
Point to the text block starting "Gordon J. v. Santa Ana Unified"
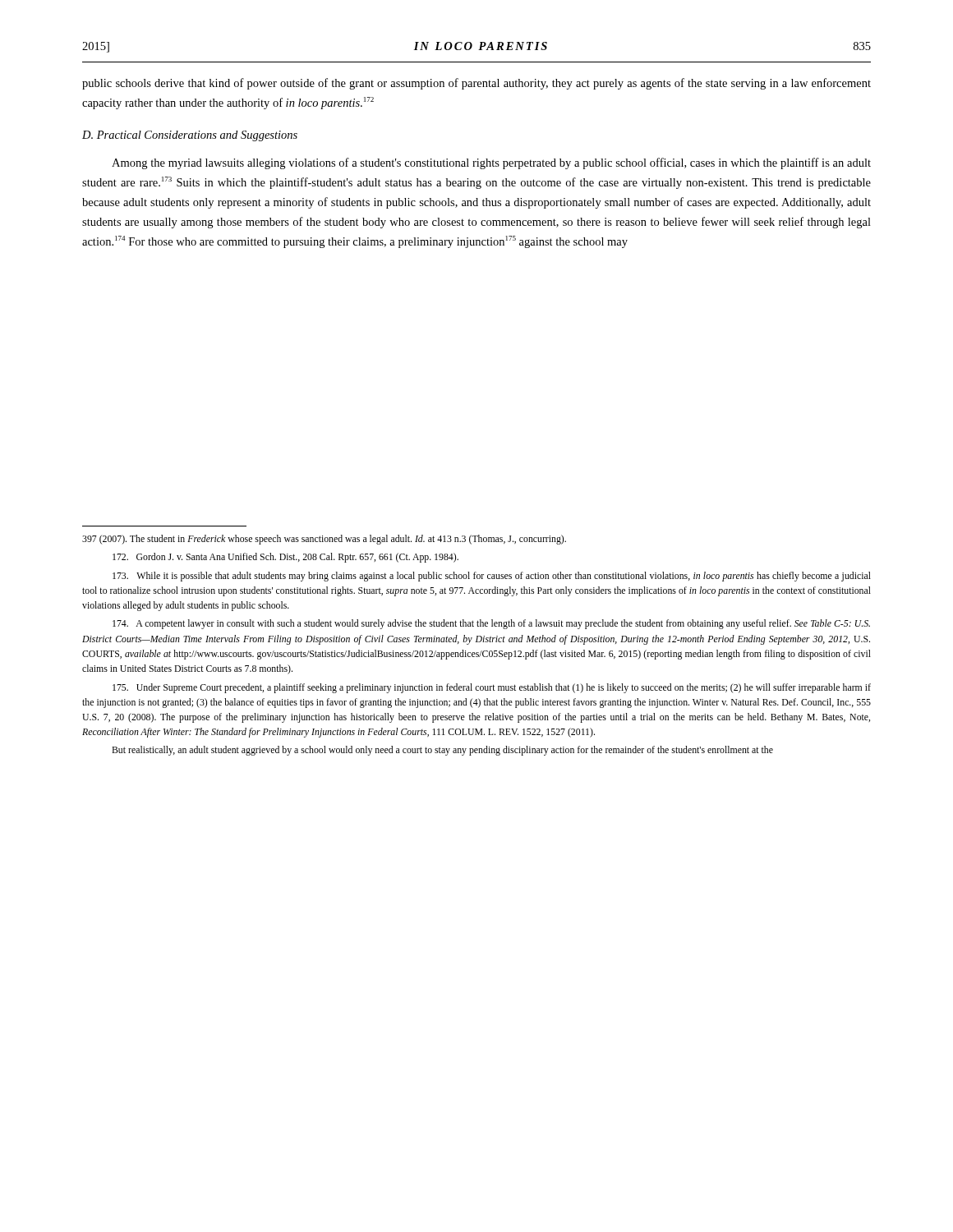click(x=285, y=558)
